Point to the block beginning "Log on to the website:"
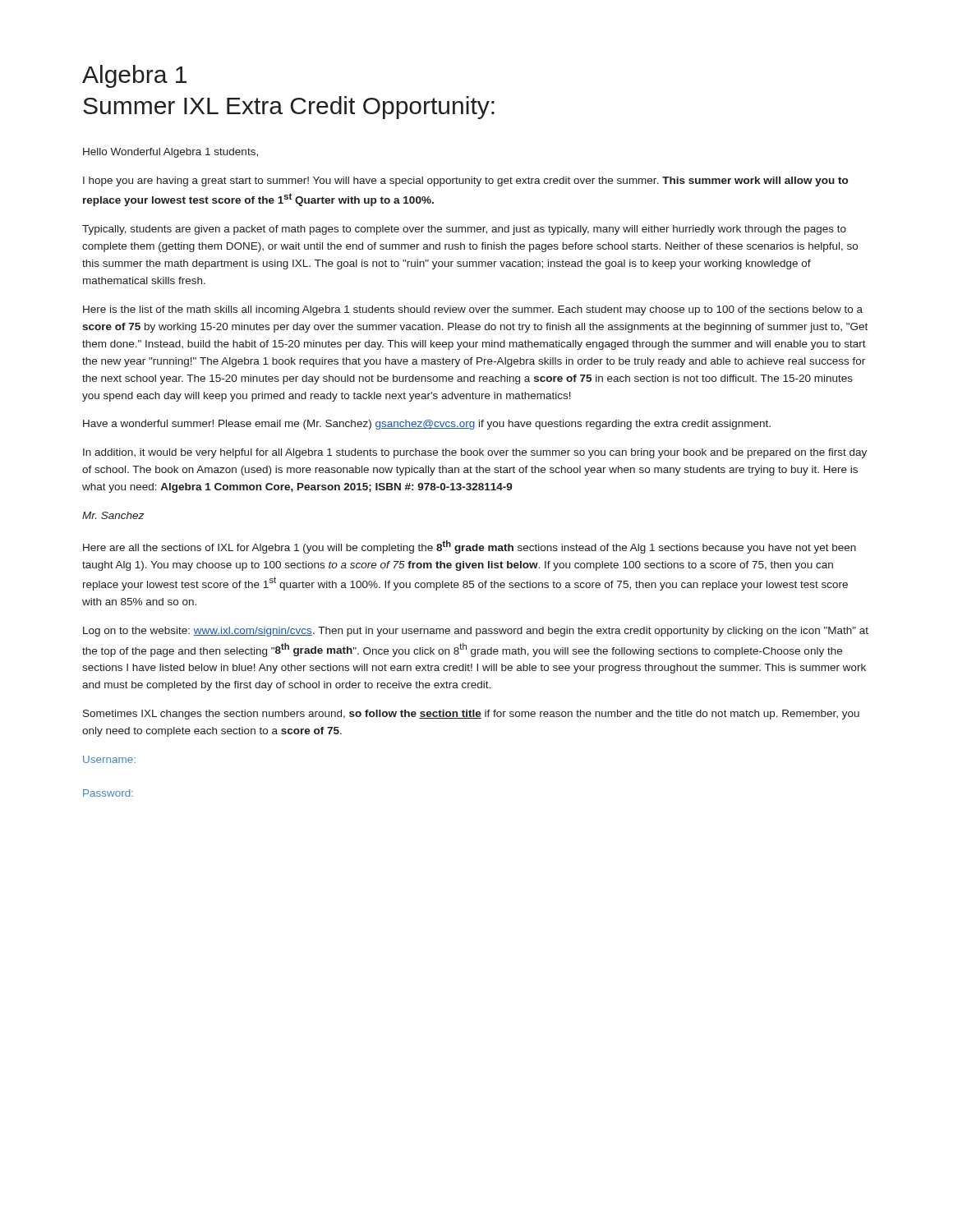Viewport: 953px width, 1232px height. pos(475,657)
